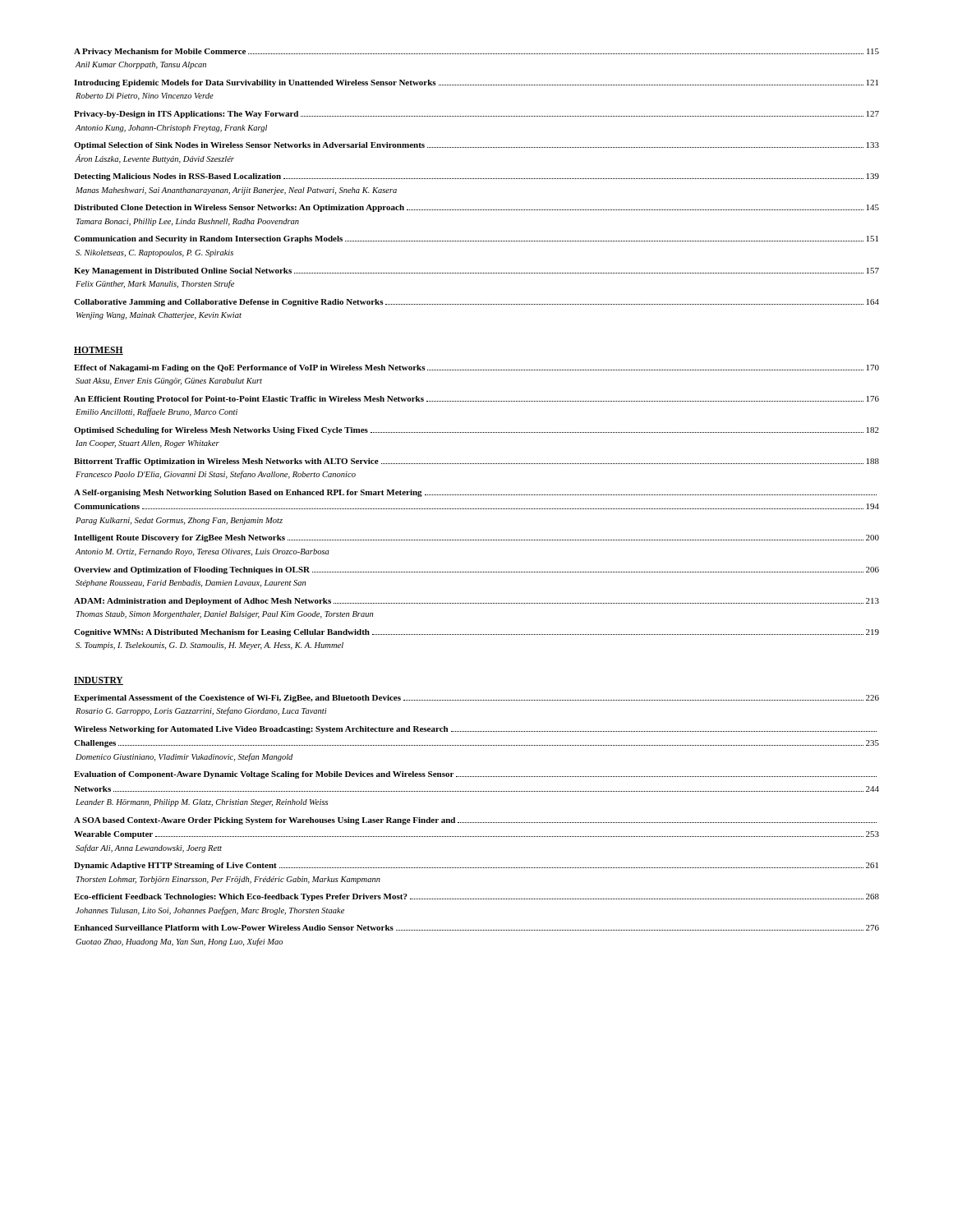Click on the list item that says "ADAM: Administration and Deployment"
953x1232 pixels.
[x=476, y=607]
